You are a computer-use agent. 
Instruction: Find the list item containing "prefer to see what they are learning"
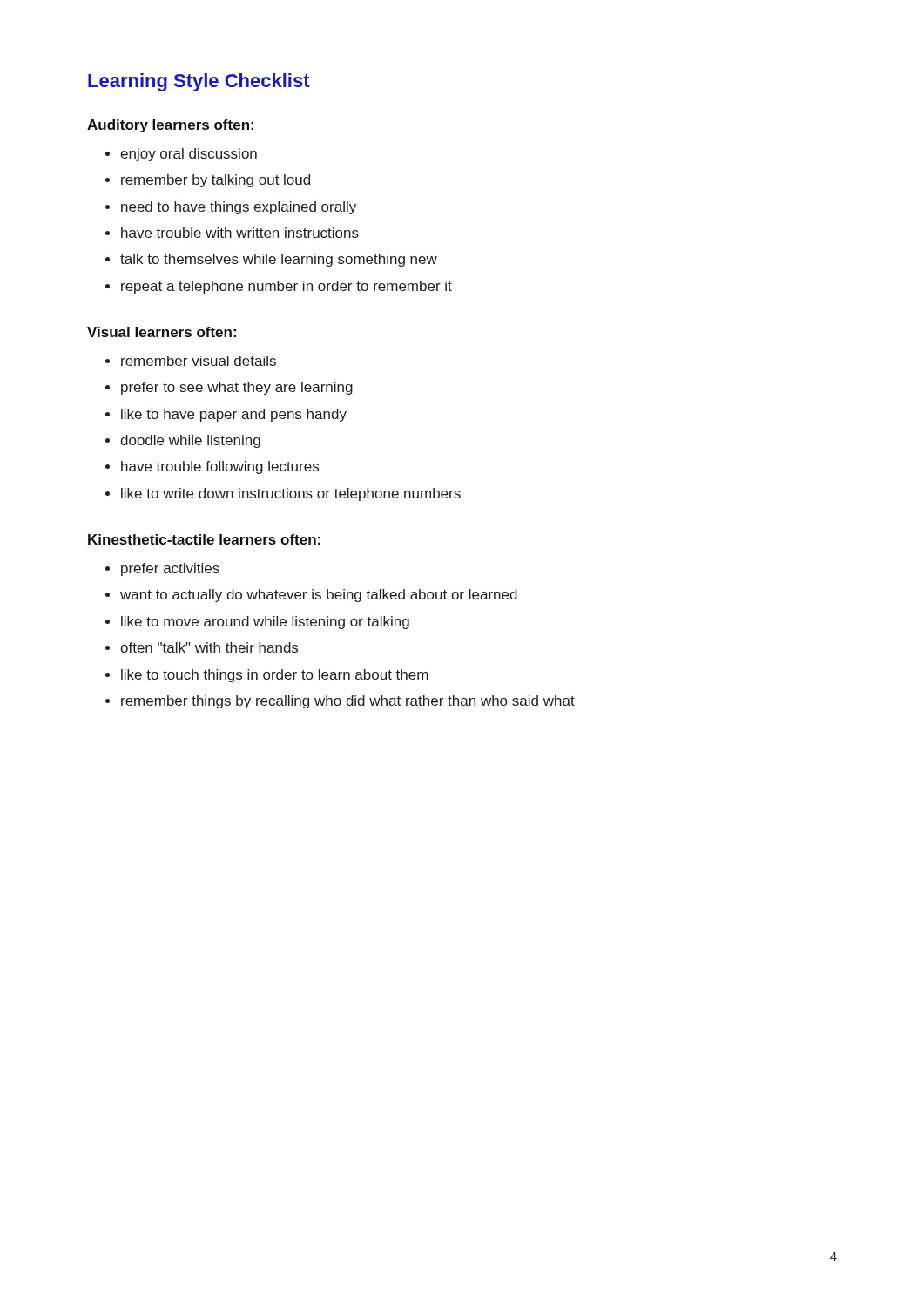[x=237, y=388]
